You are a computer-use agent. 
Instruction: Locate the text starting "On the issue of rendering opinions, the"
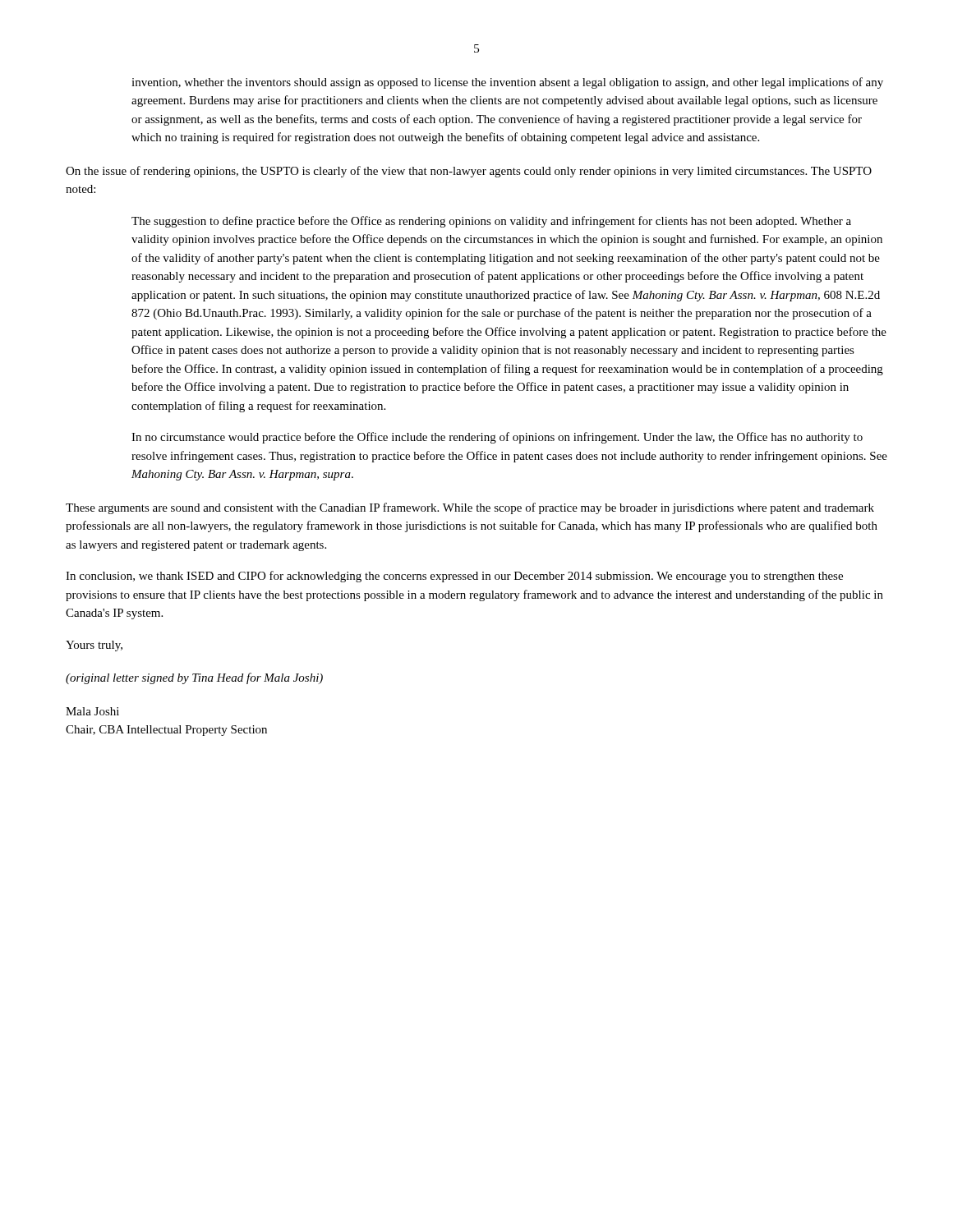click(476, 180)
